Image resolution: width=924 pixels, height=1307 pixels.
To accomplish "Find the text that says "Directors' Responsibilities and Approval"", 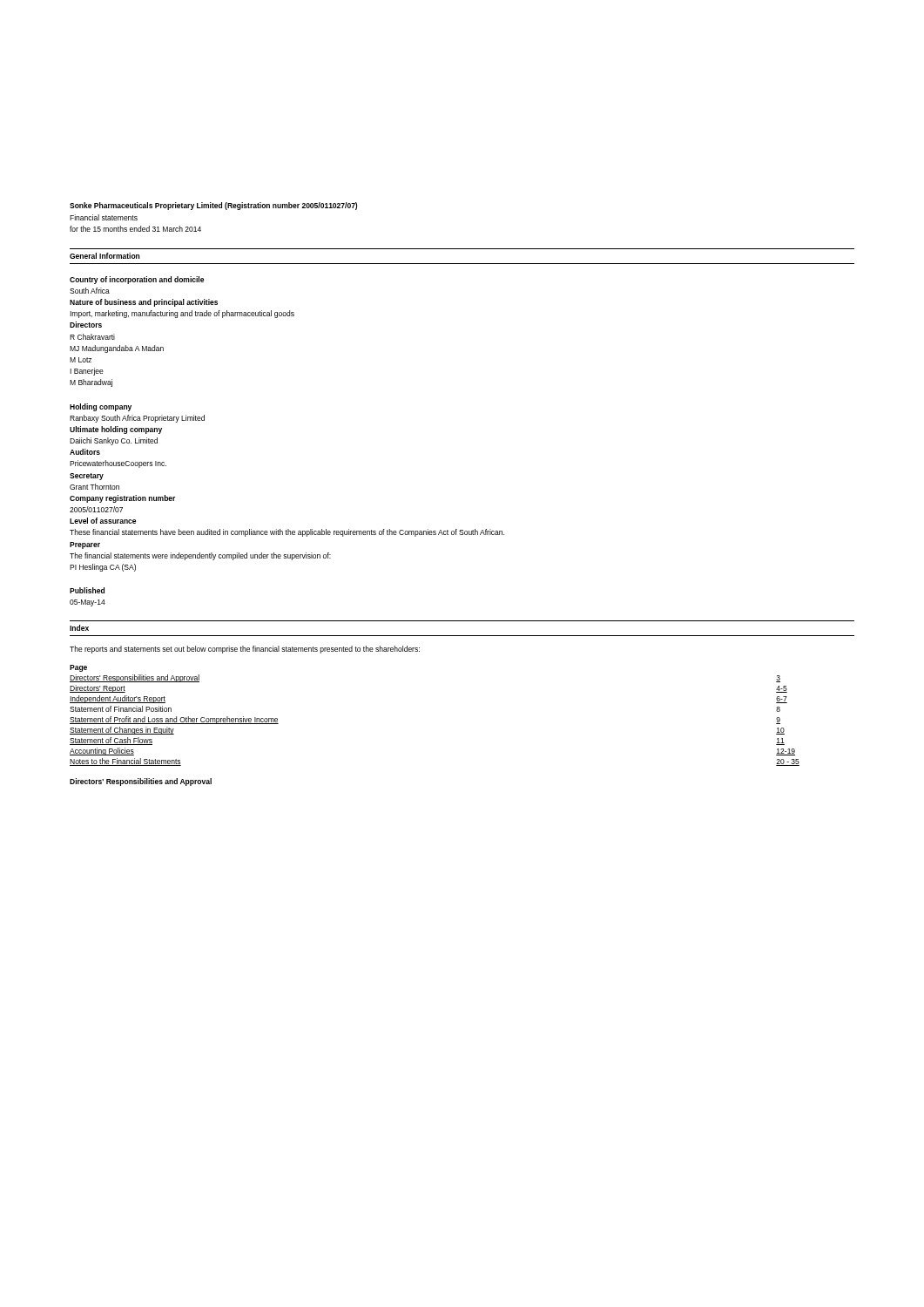I will pyautogui.click(x=141, y=782).
